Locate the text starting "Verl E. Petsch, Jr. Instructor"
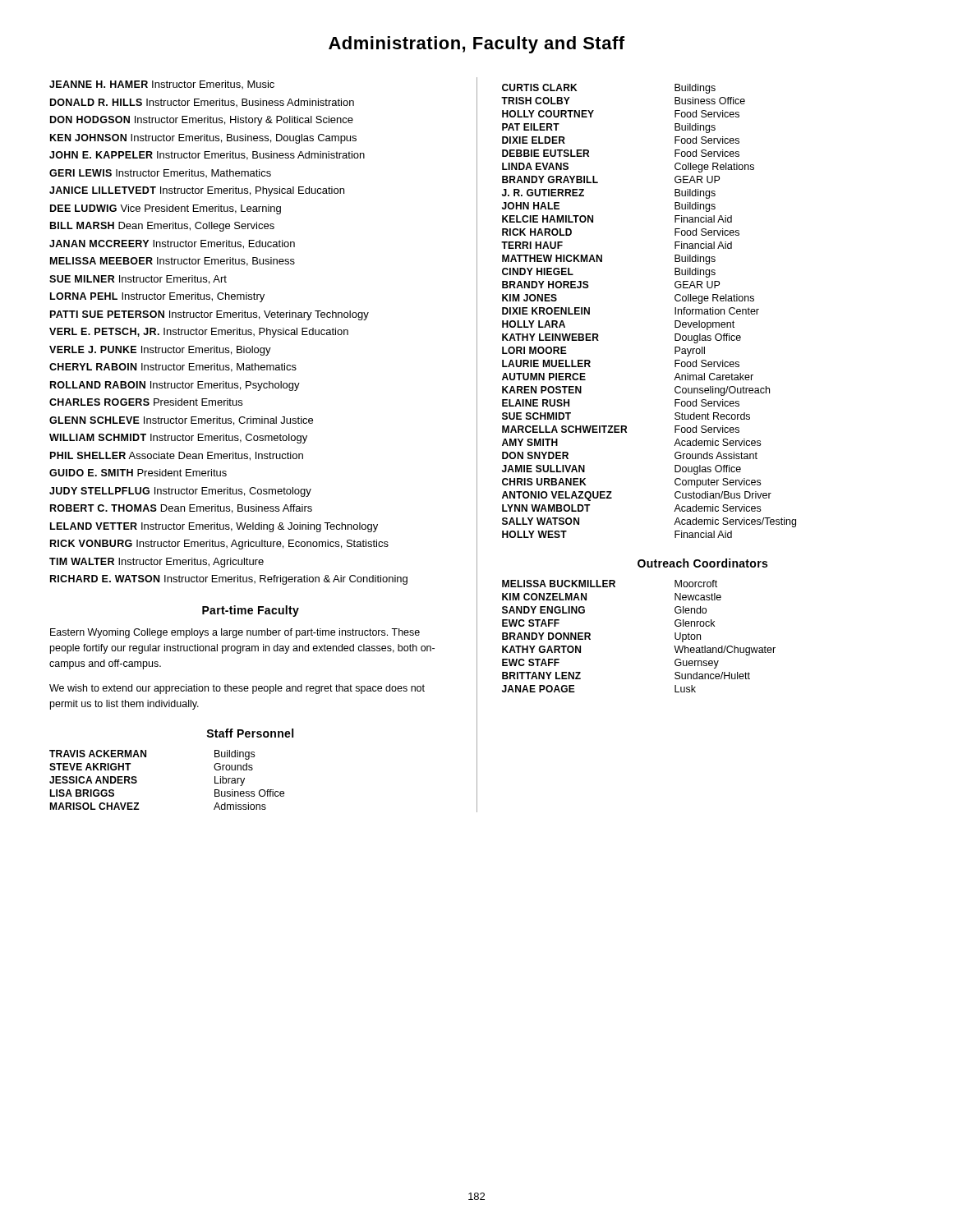Image resolution: width=953 pixels, height=1232 pixels. click(199, 331)
